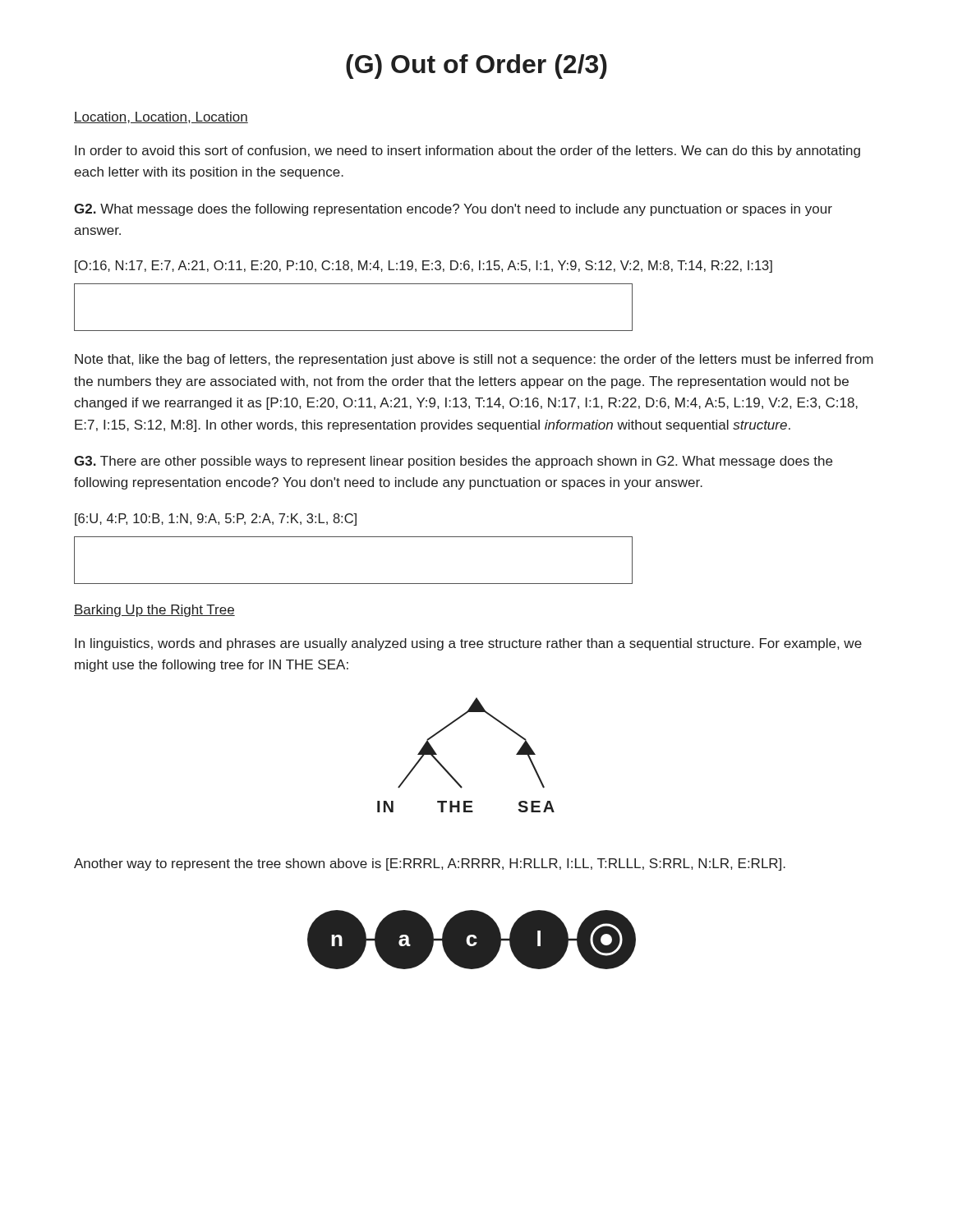Point to the block beginning "In linguistics, words and"
The width and height of the screenshot is (953, 1232).
476,655
